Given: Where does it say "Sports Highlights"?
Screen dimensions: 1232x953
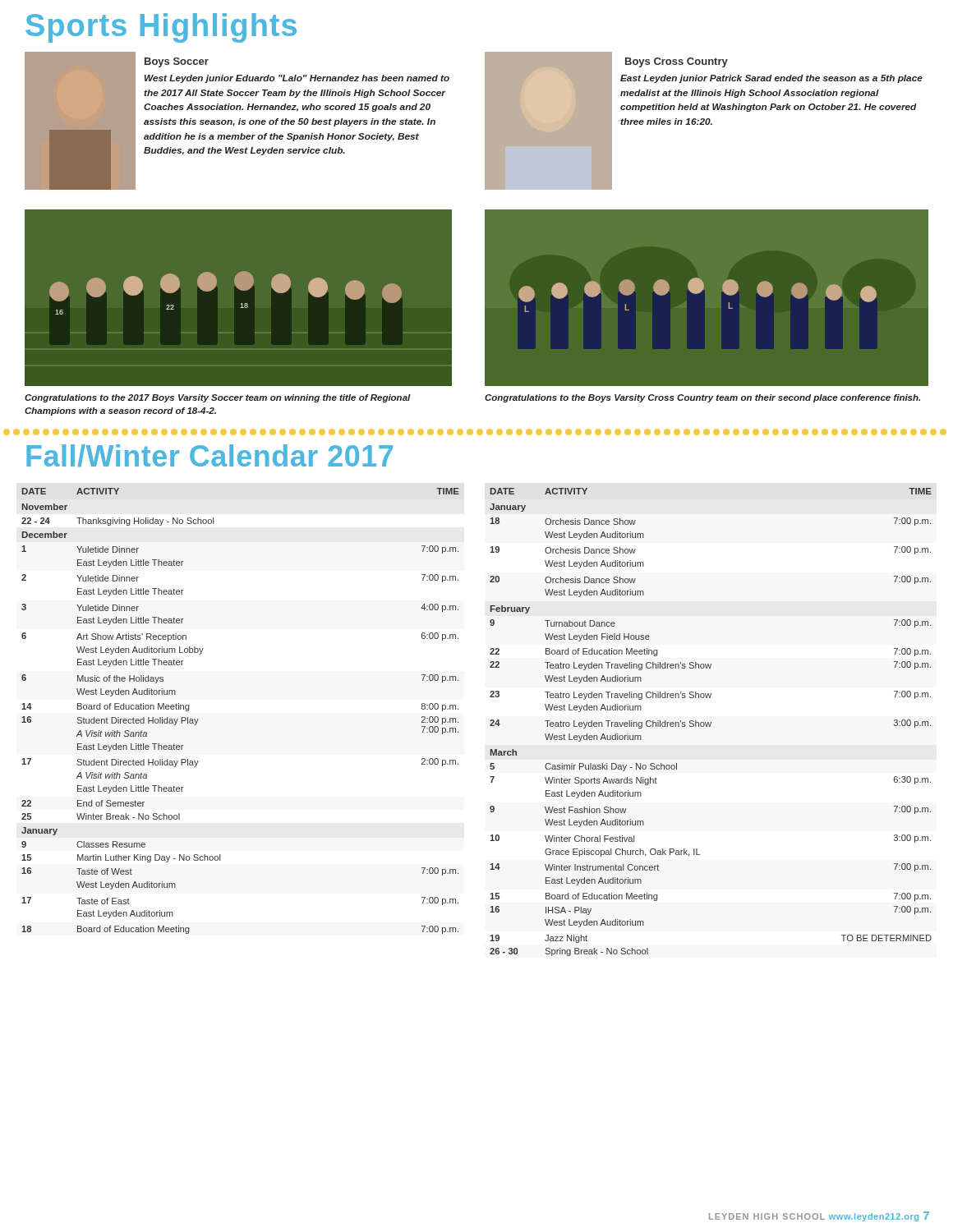Looking at the screenshot, I should [162, 26].
